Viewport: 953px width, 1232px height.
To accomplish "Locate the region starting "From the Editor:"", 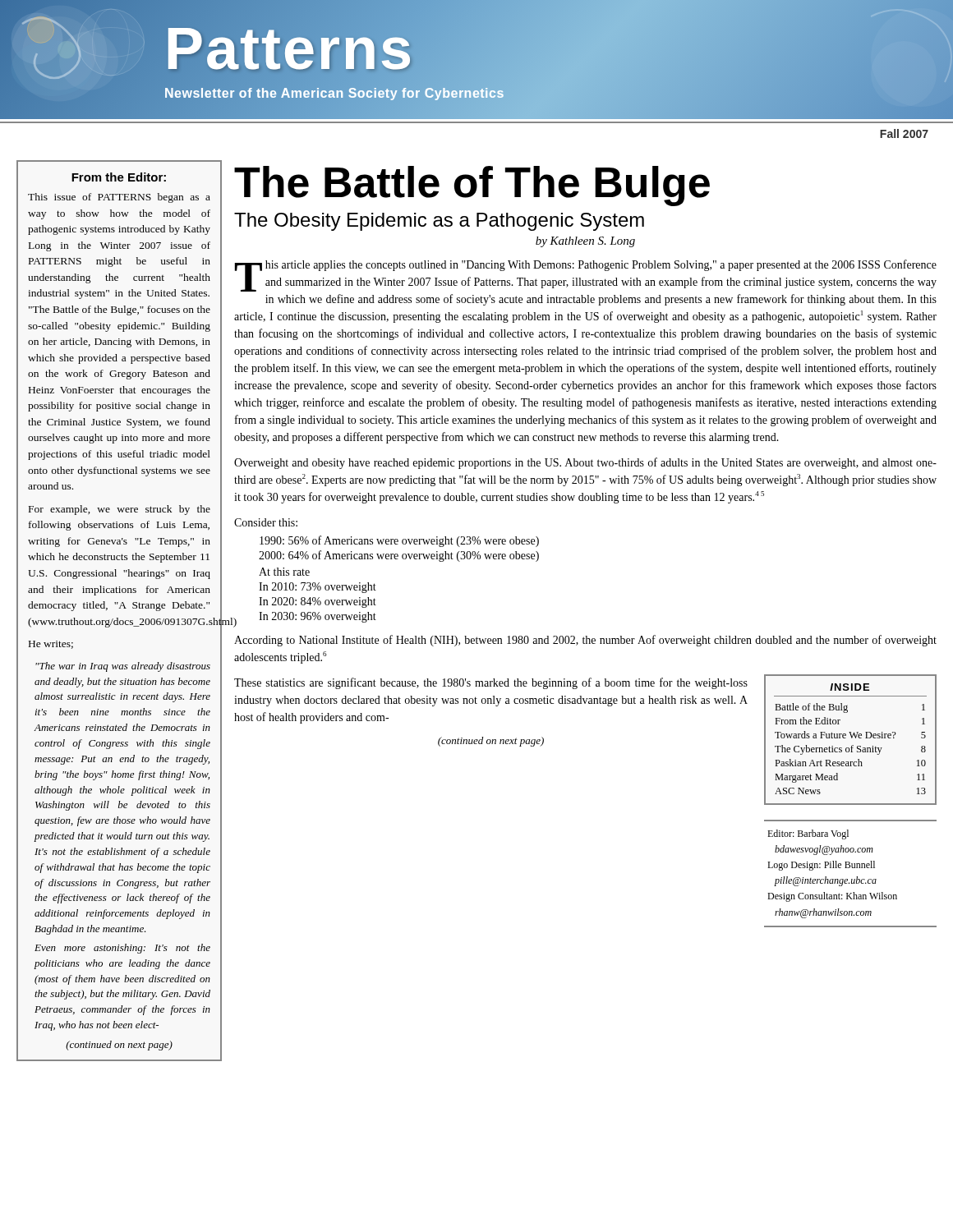I will 119,177.
